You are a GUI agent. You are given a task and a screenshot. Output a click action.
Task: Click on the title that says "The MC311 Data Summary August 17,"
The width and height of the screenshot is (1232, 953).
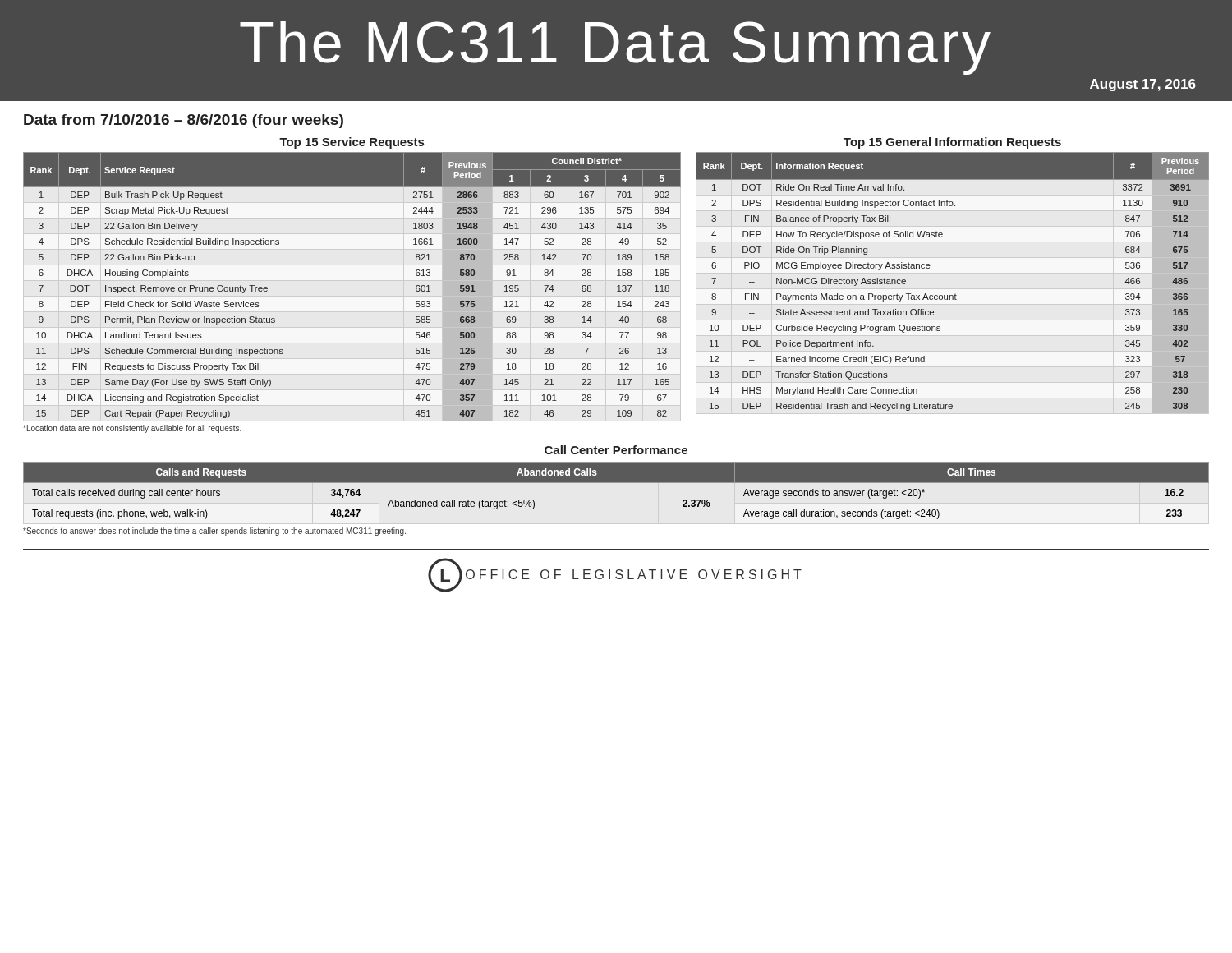[x=616, y=56]
